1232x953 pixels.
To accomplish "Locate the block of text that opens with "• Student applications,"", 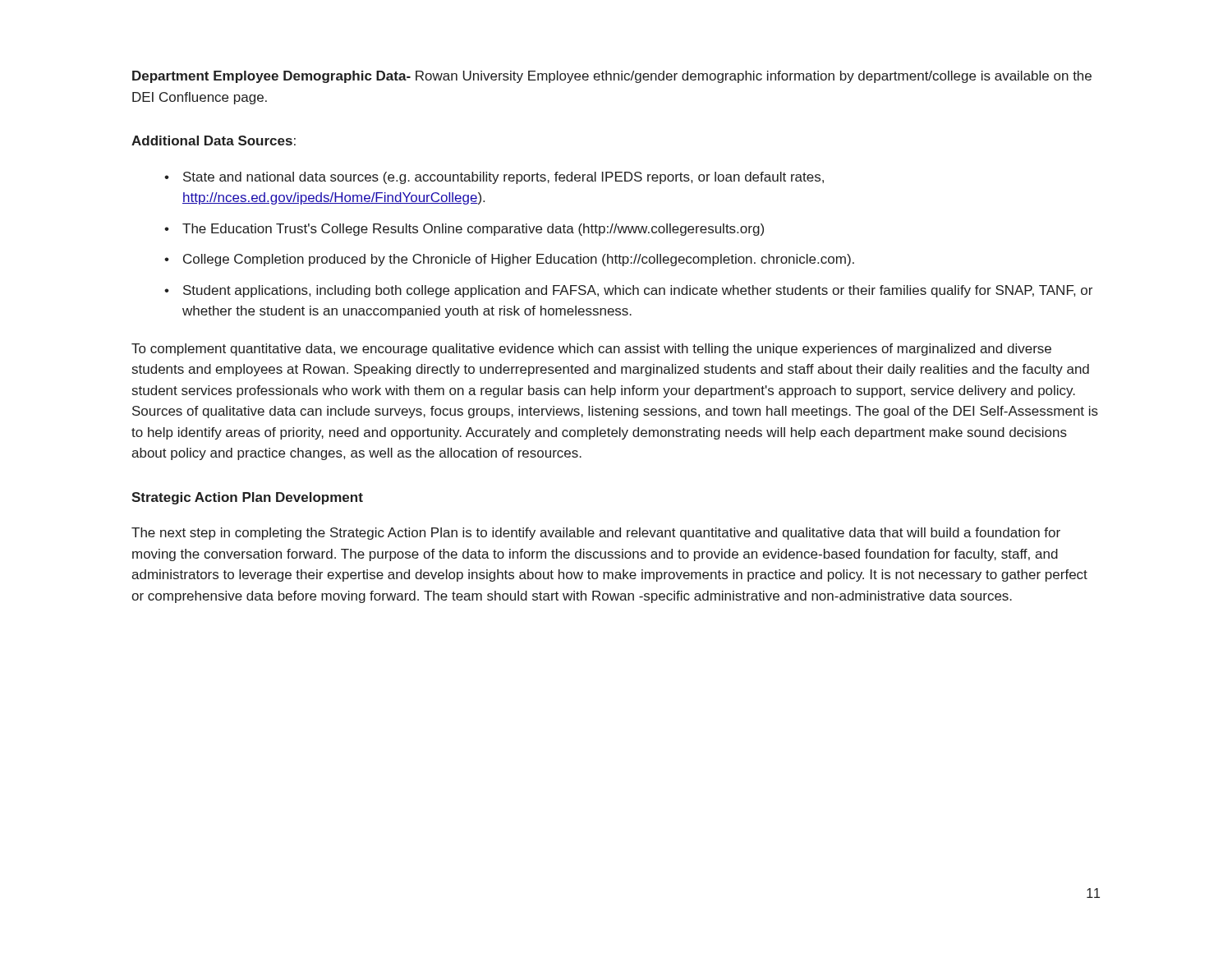I will click(x=632, y=301).
